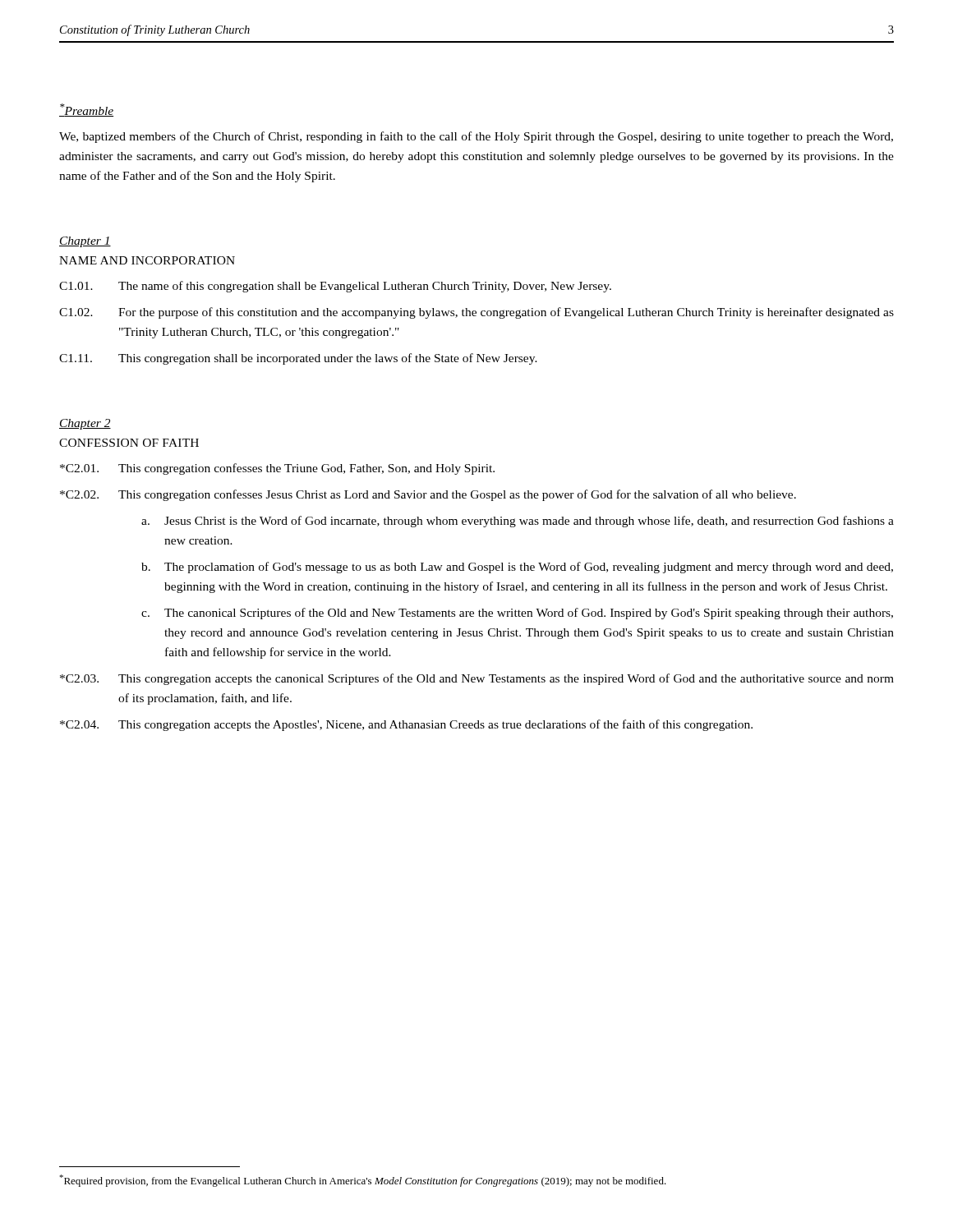Locate the list item that says "*C2.04. This congregation accepts"
Image resolution: width=953 pixels, height=1232 pixels.
click(x=476, y=725)
